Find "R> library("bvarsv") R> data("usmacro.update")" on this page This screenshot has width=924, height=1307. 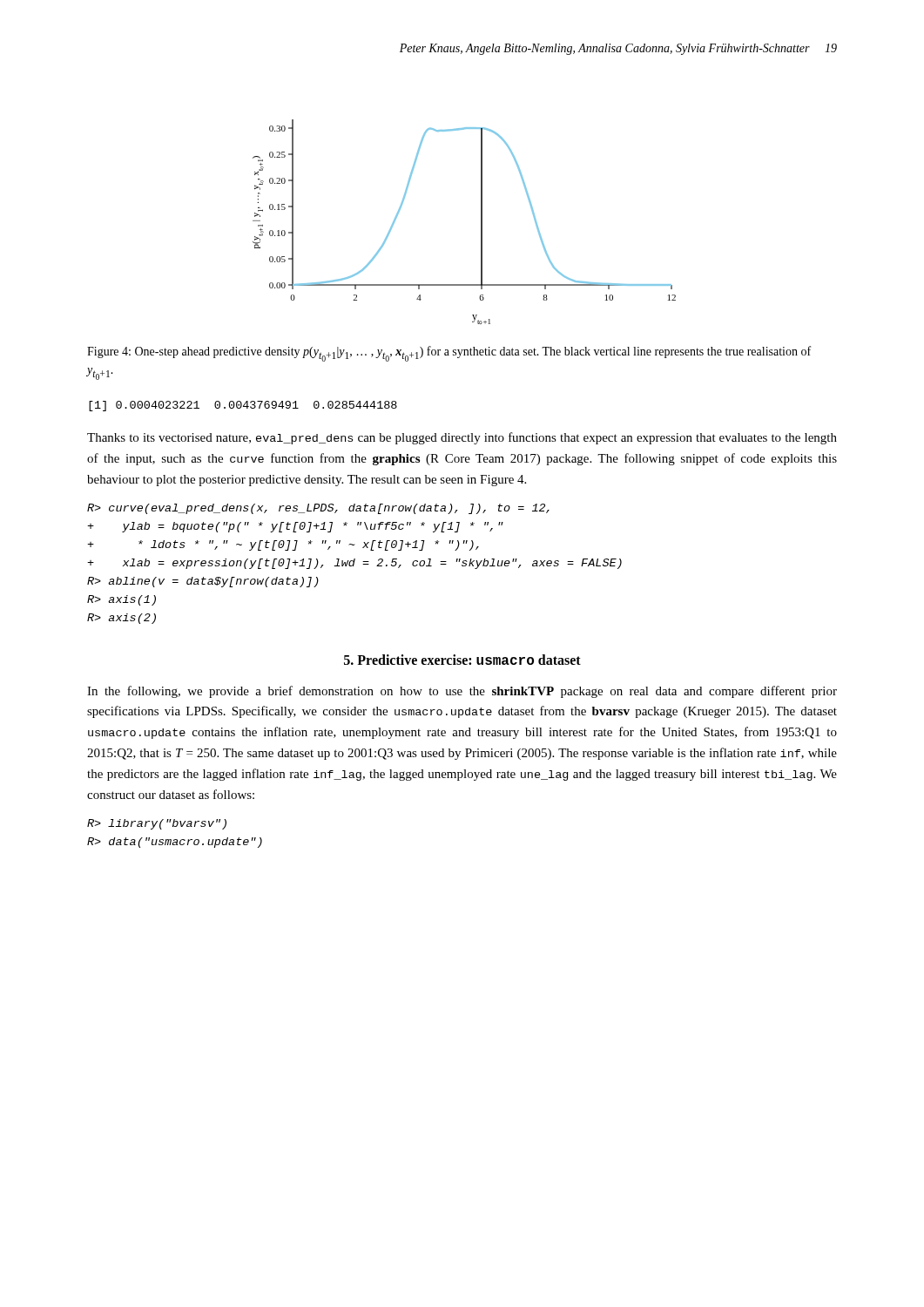click(x=175, y=833)
